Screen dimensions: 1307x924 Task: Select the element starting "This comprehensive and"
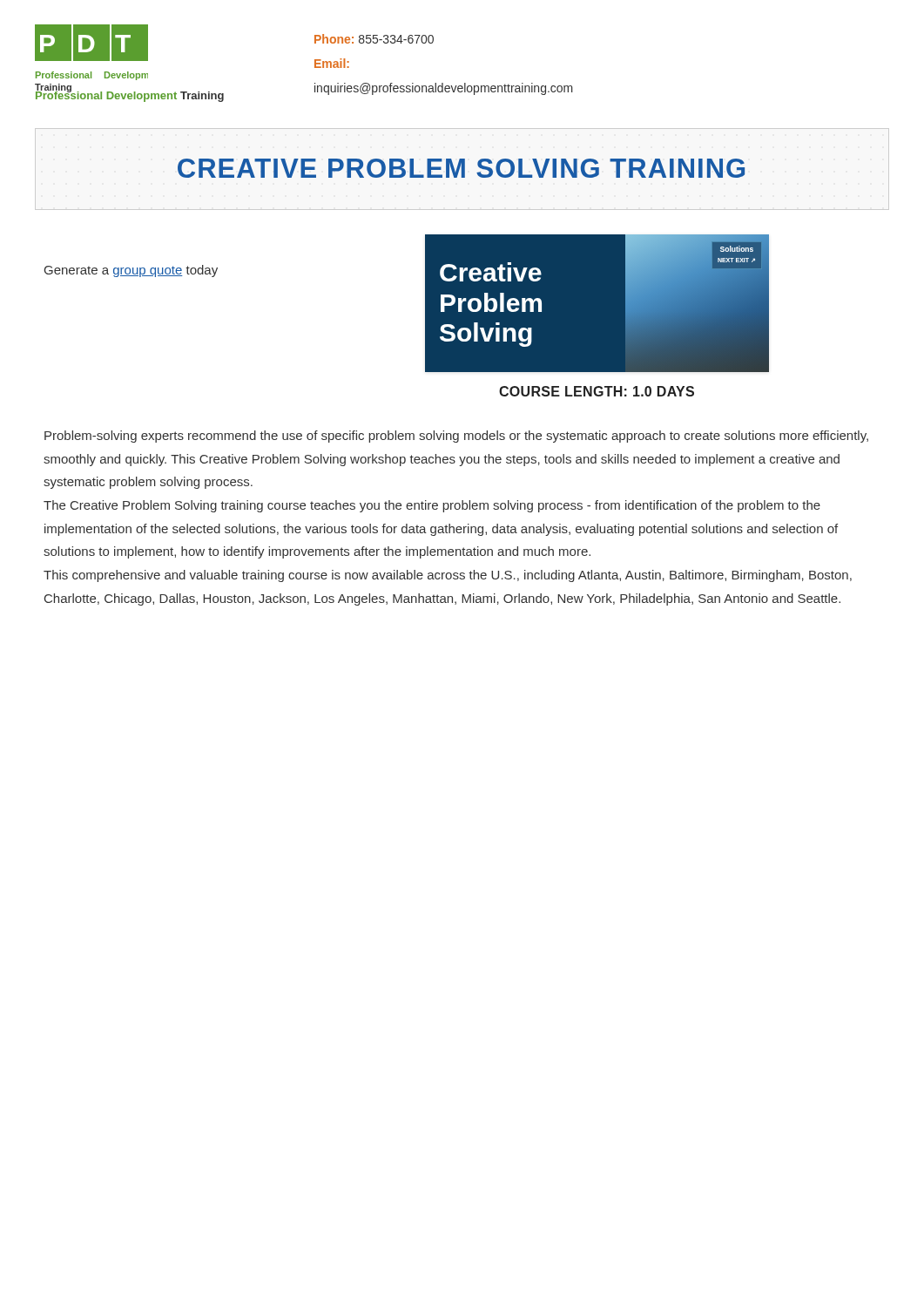click(448, 586)
